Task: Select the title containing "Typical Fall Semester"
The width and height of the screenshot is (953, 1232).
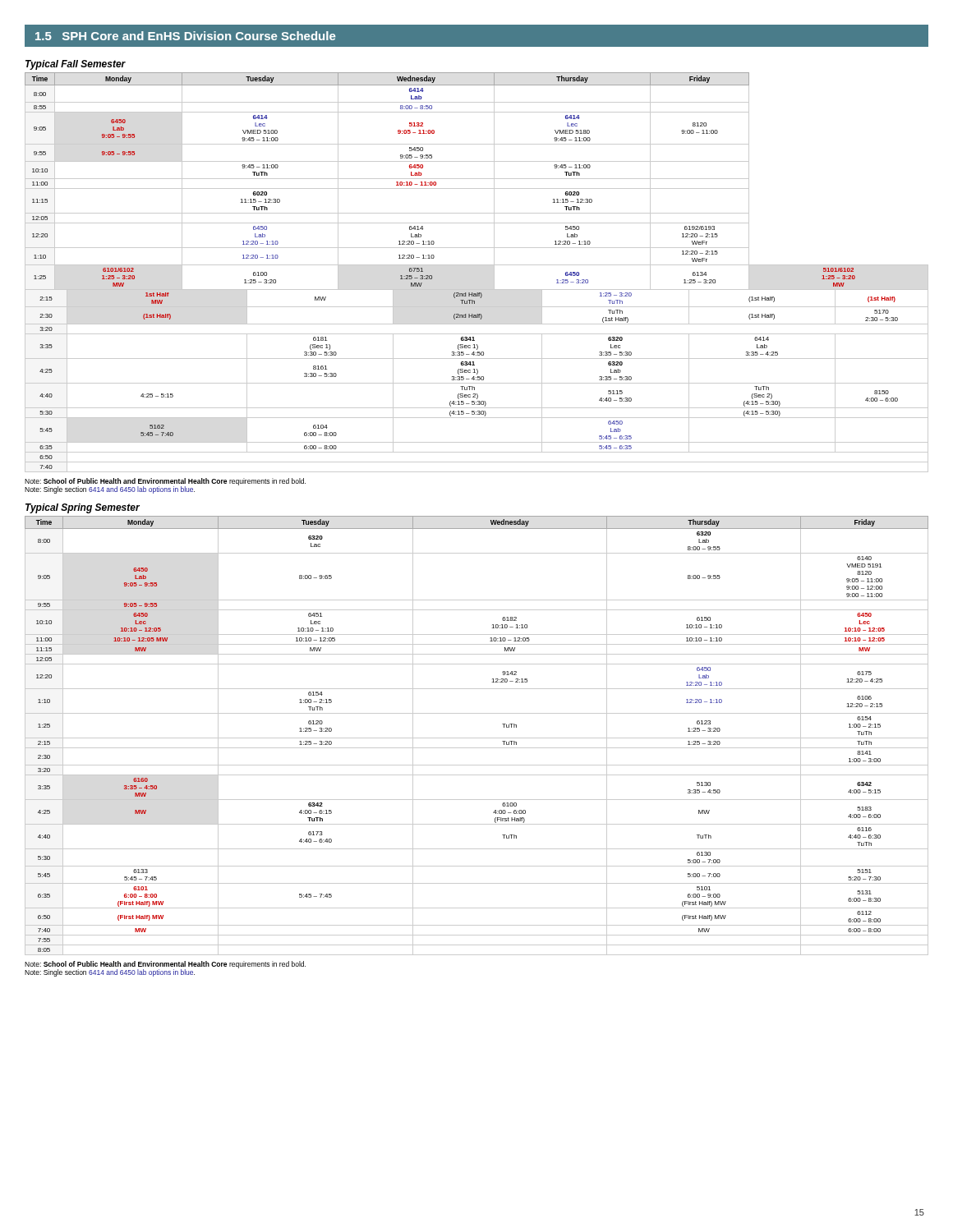Action: (75, 64)
